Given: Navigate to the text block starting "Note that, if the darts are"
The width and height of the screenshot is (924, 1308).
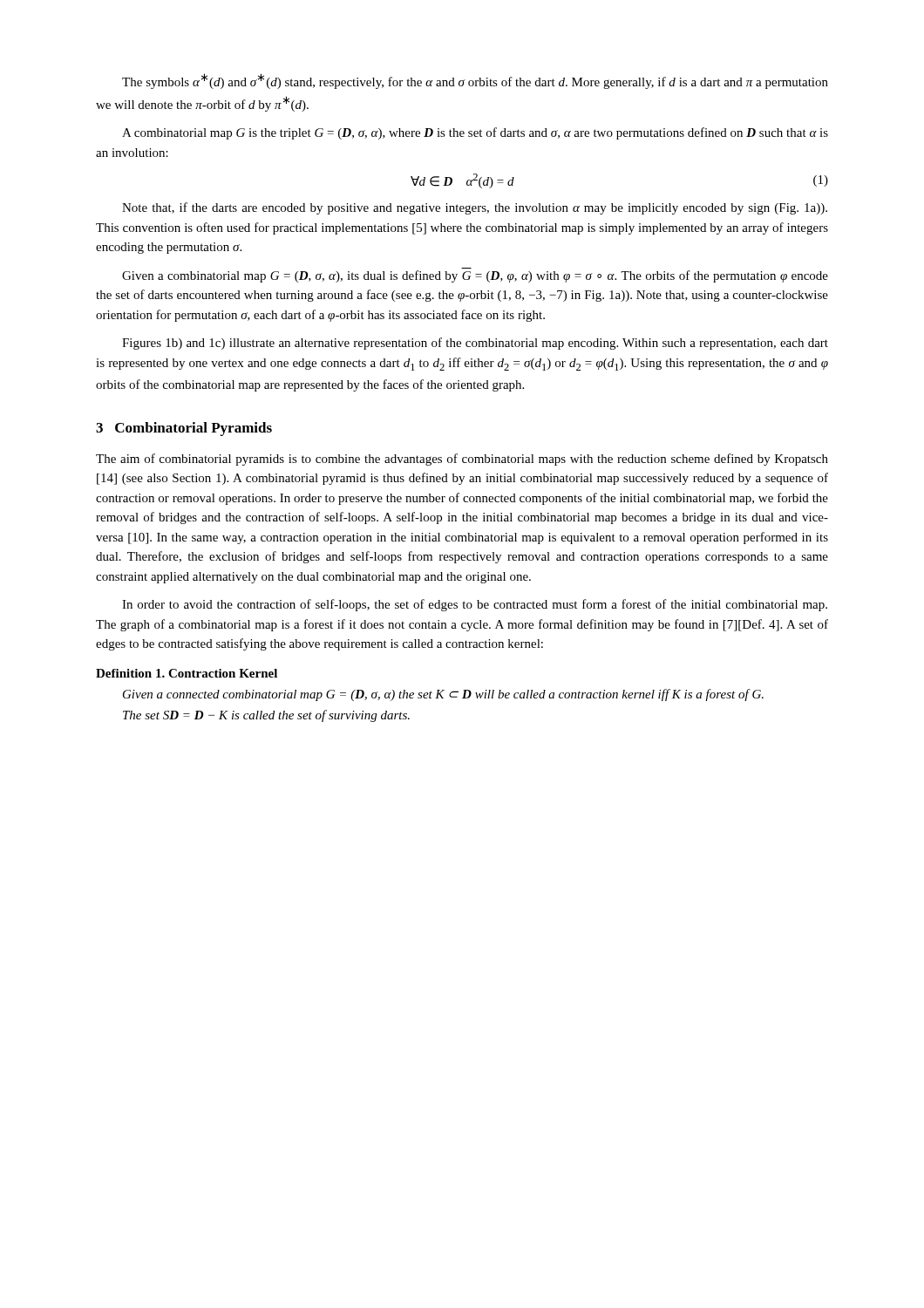Looking at the screenshot, I should [462, 227].
